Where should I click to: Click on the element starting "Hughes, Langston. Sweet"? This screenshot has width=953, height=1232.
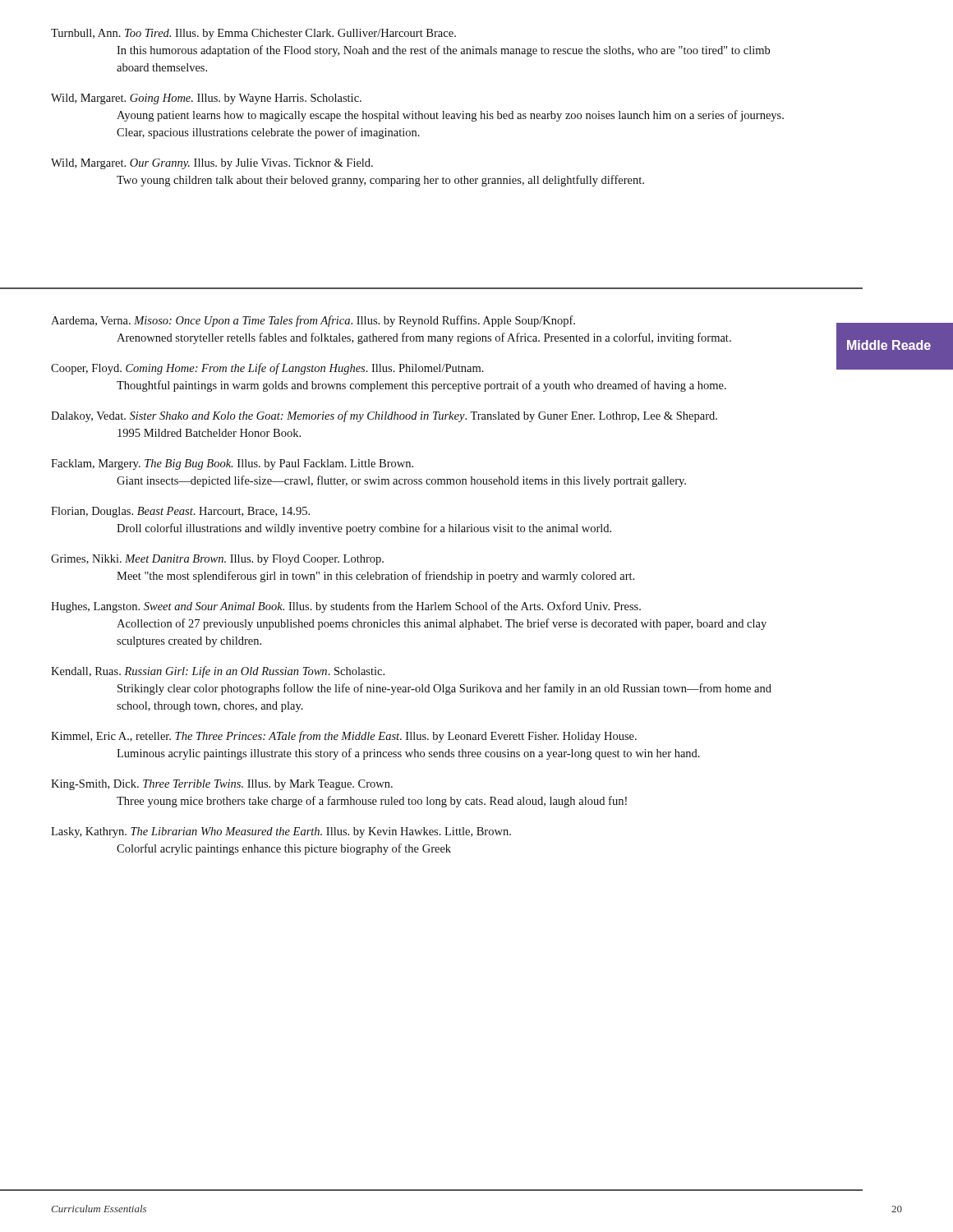click(x=421, y=624)
